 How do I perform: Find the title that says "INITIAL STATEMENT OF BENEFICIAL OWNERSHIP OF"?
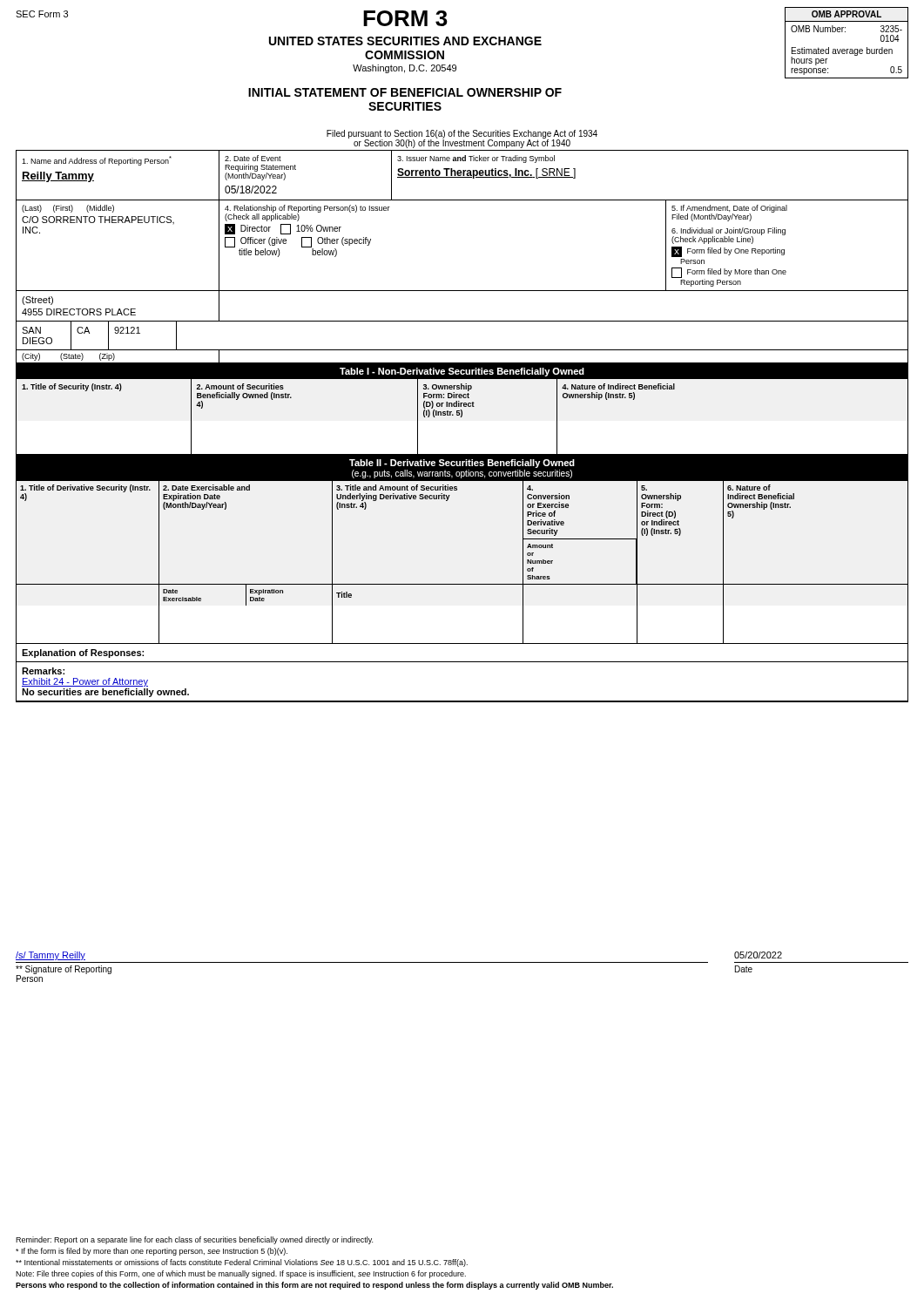pos(405,99)
